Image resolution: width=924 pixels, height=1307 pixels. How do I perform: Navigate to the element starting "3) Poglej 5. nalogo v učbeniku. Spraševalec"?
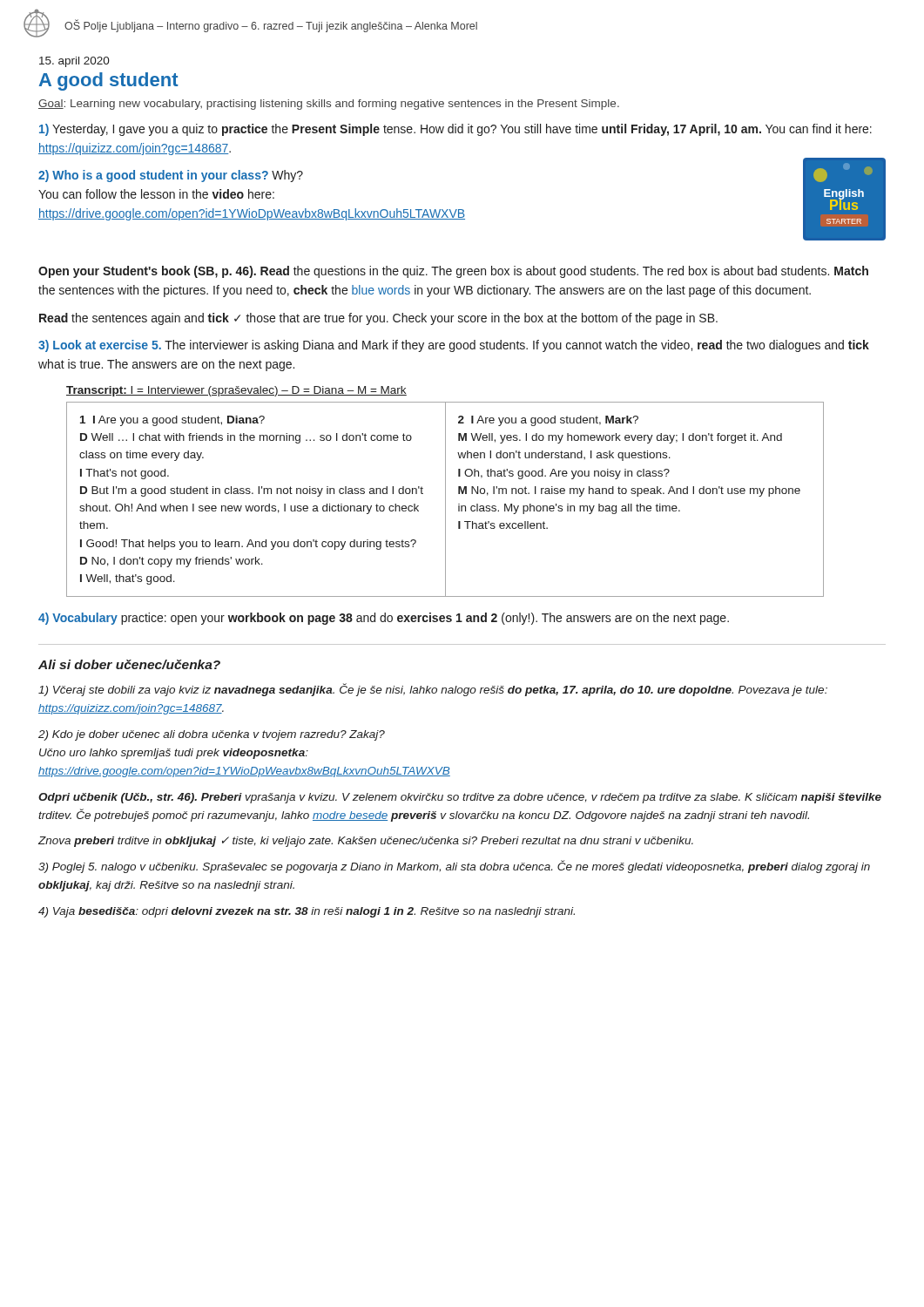pyautogui.click(x=454, y=876)
